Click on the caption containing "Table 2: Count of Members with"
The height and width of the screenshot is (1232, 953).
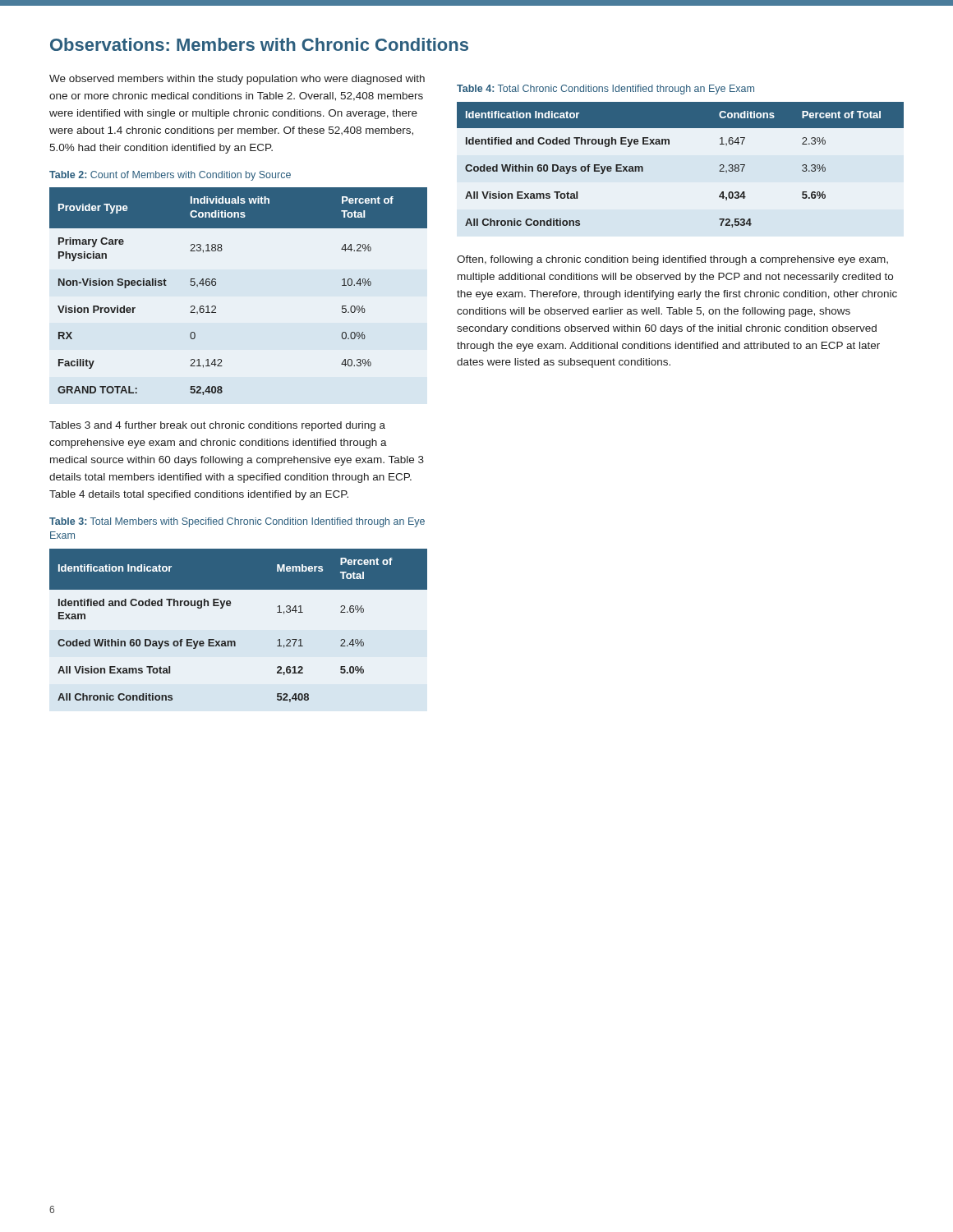pos(170,175)
